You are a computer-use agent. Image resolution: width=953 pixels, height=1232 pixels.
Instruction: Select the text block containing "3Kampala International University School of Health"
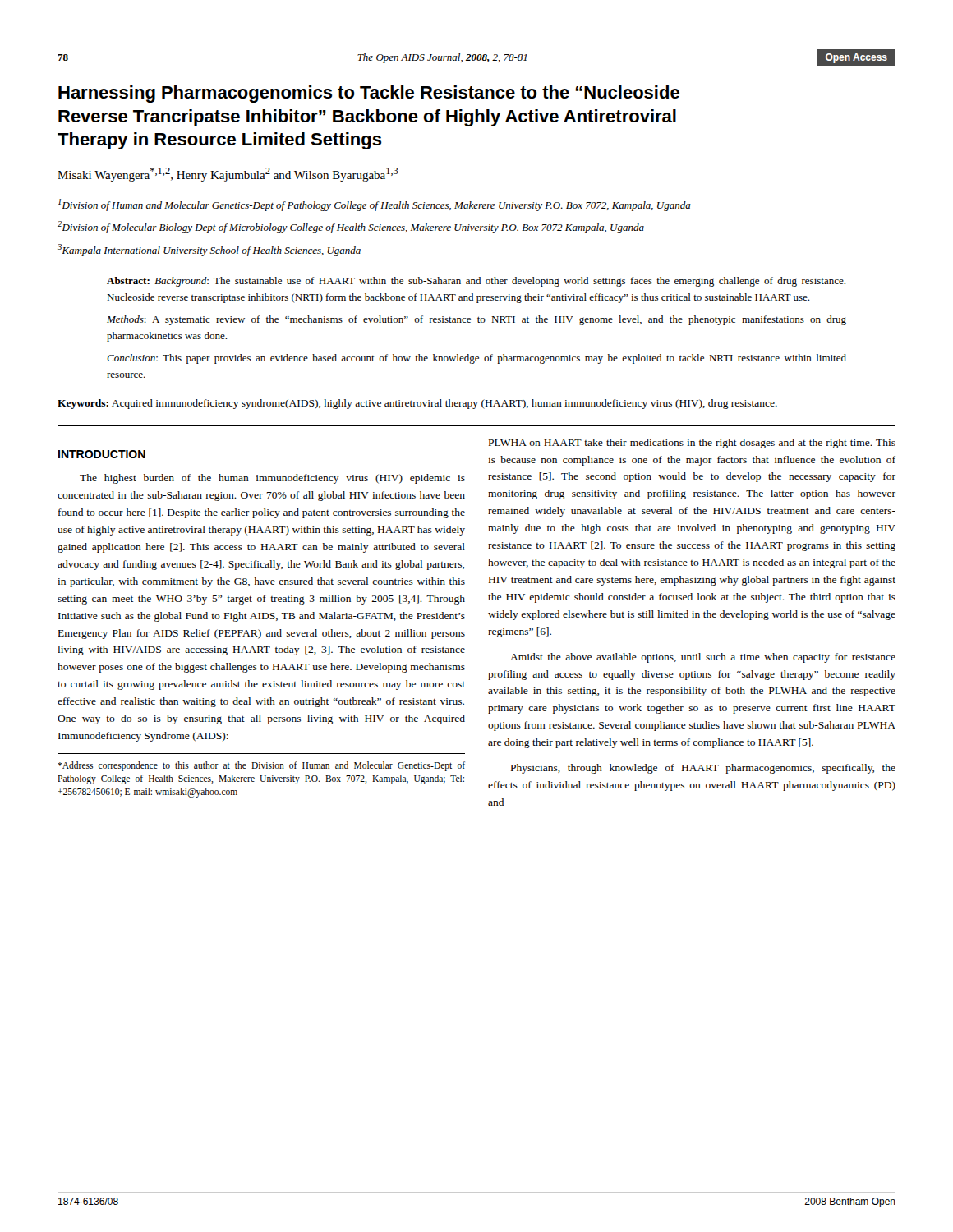[x=209, y=249]
